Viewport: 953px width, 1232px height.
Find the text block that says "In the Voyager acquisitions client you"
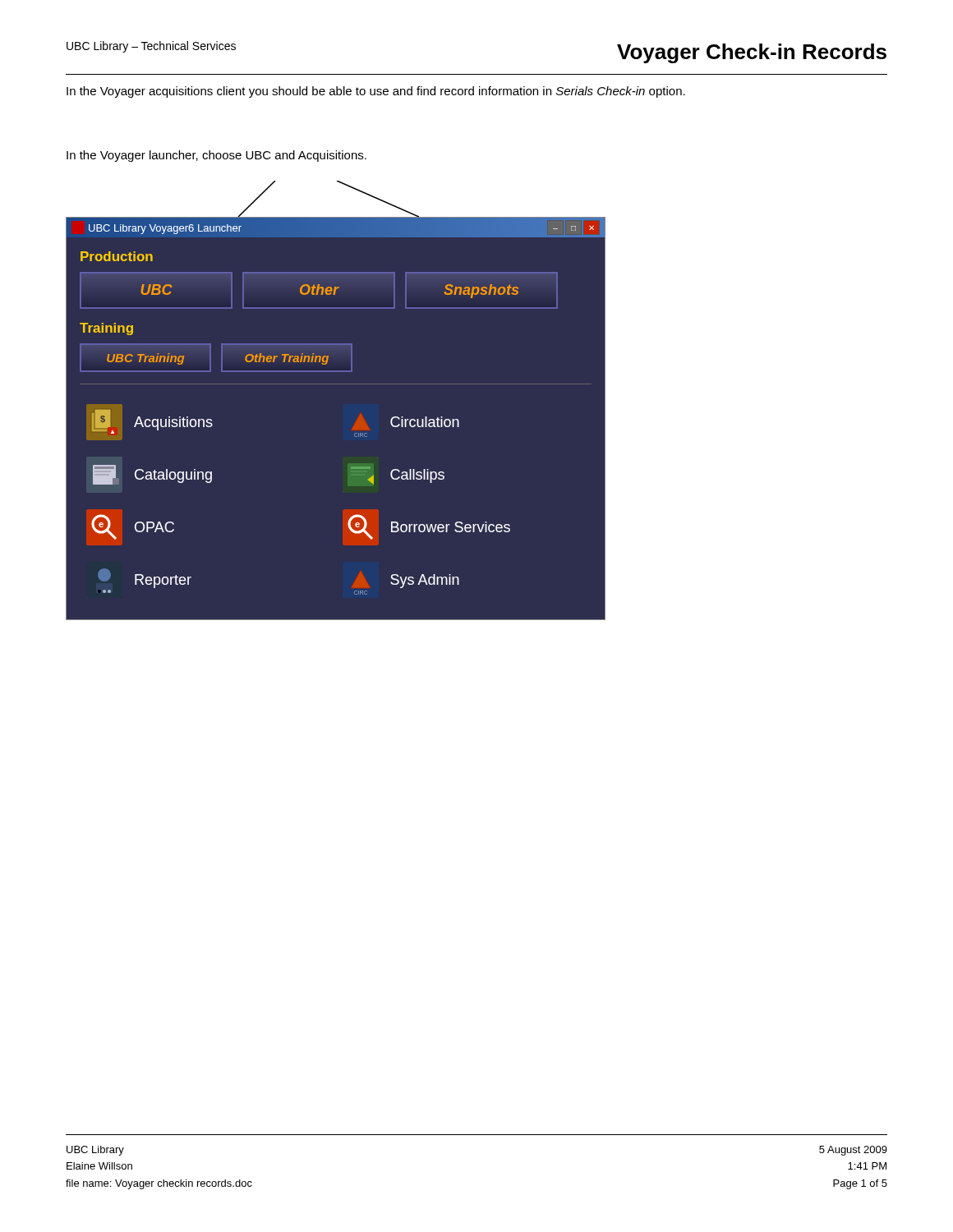coord(376,91)
